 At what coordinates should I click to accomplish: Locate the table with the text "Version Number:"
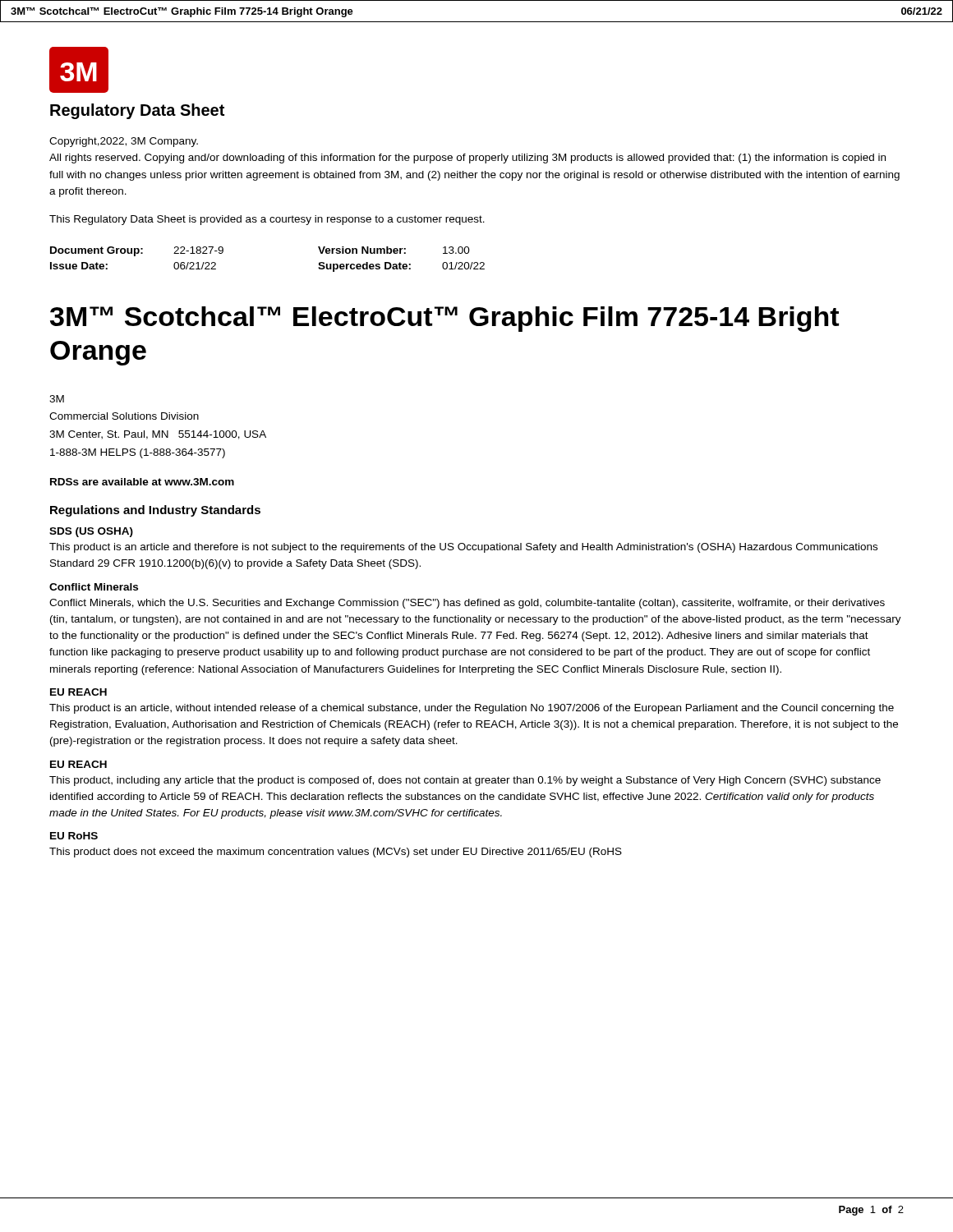point(476,258)
